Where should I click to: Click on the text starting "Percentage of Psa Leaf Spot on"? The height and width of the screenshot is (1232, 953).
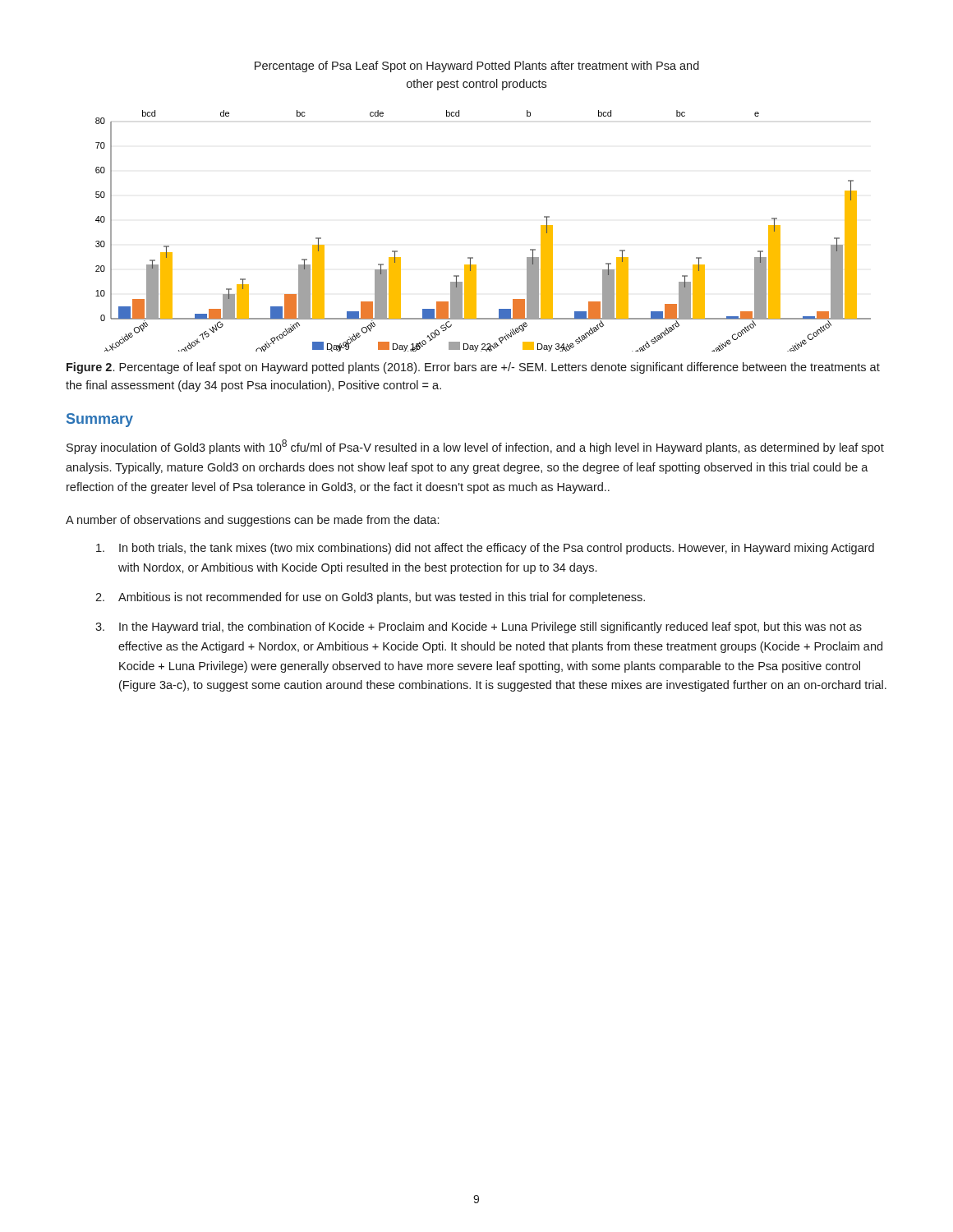(x=476, y=75)
